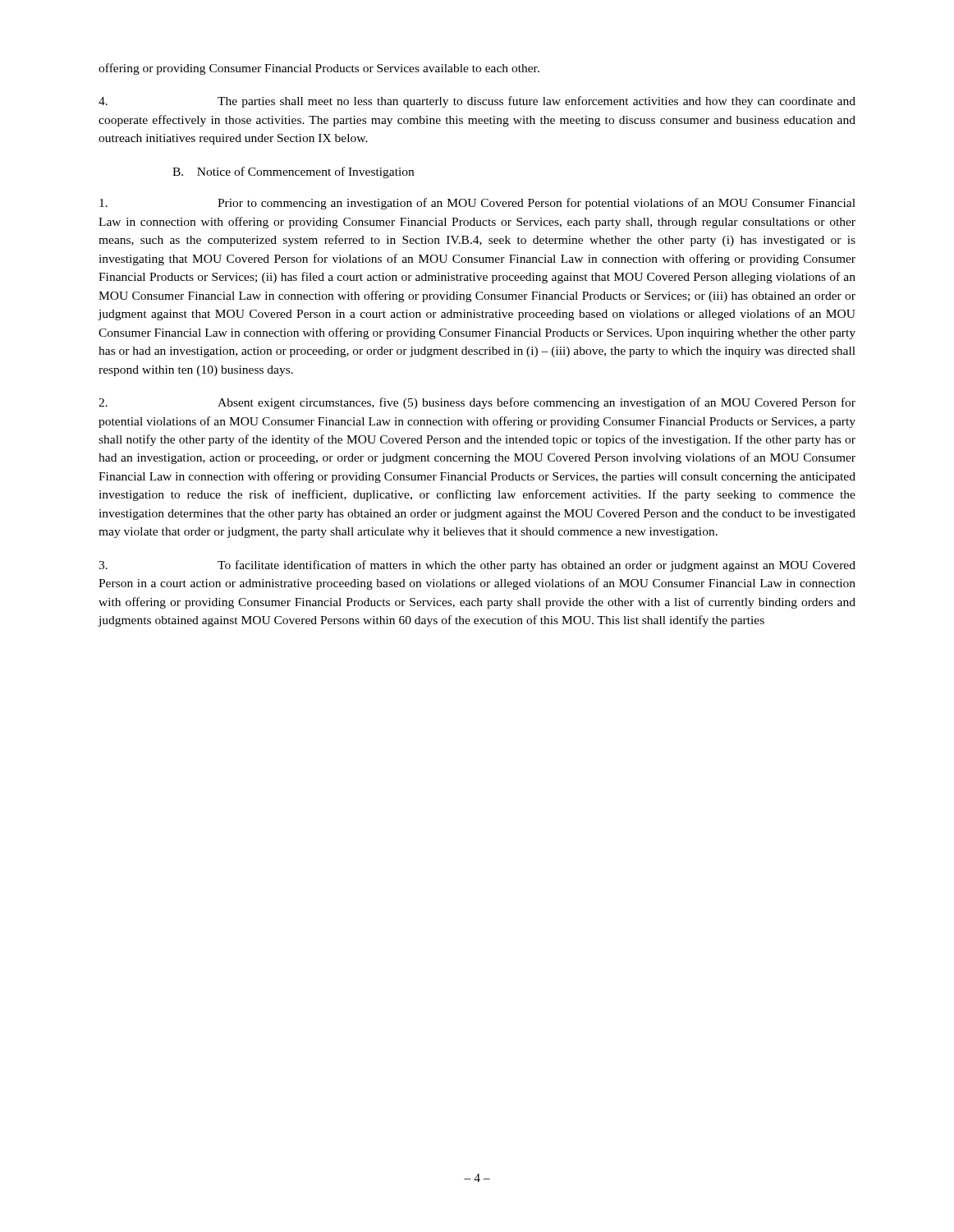Find the block on this page that starts "offering or providing Consumer"

coord(319,68)
